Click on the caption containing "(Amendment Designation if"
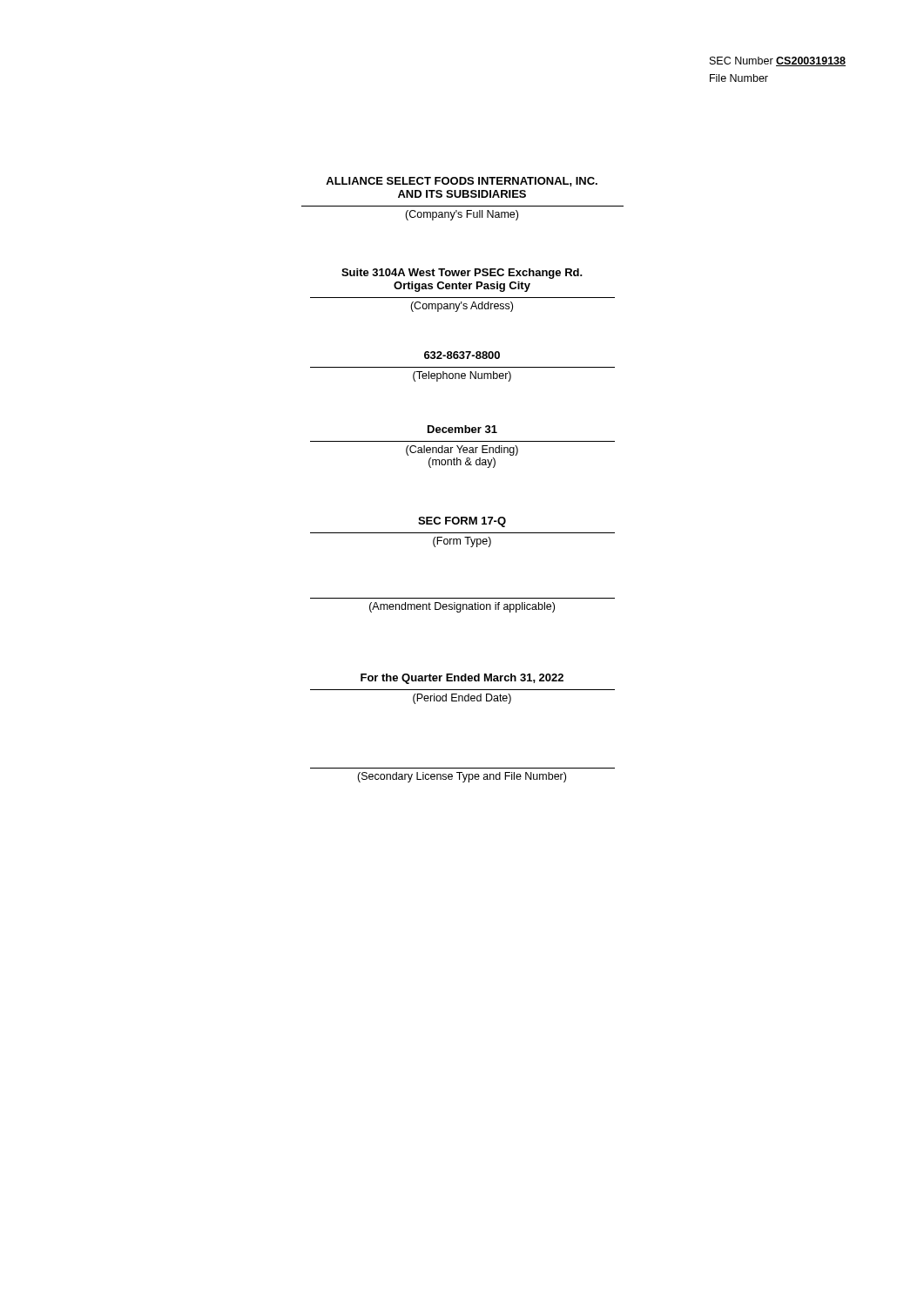924x1307 pixels. (x=462, y=605)
